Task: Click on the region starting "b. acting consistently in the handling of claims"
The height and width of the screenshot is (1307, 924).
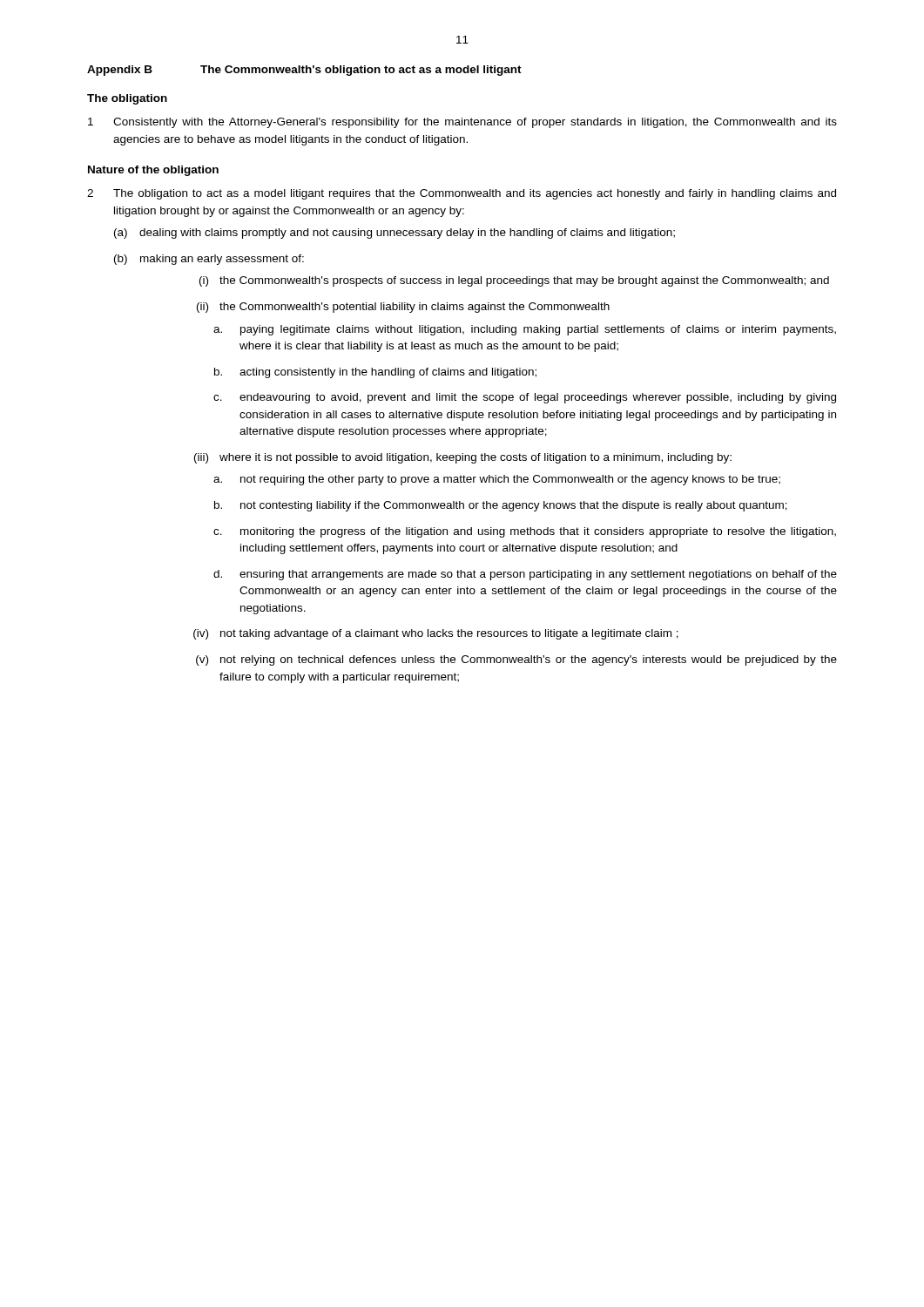Action: (x=525, y=372)
